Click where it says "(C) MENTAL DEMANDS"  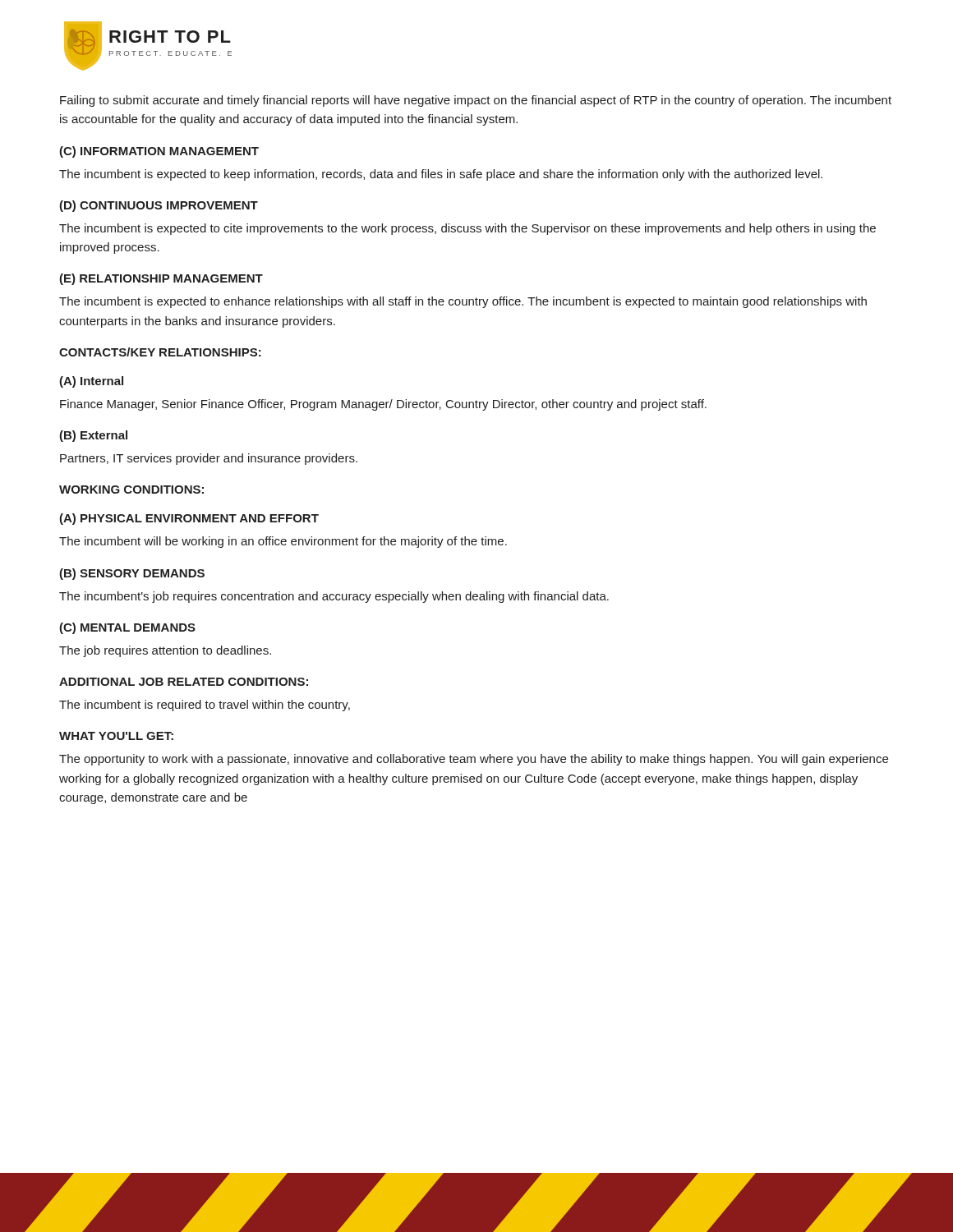coord(127,627)
